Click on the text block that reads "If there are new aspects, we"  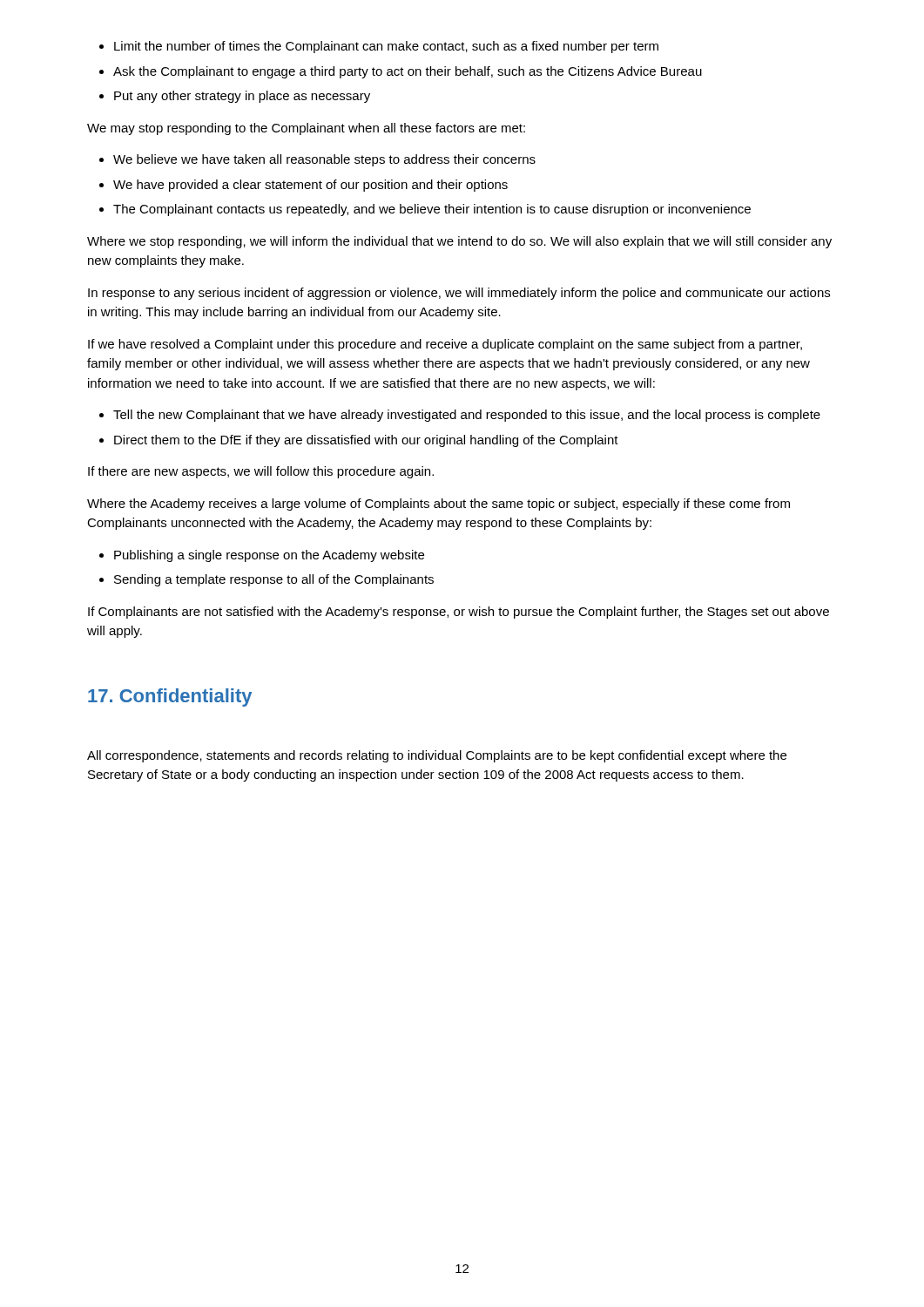[261, 472]
